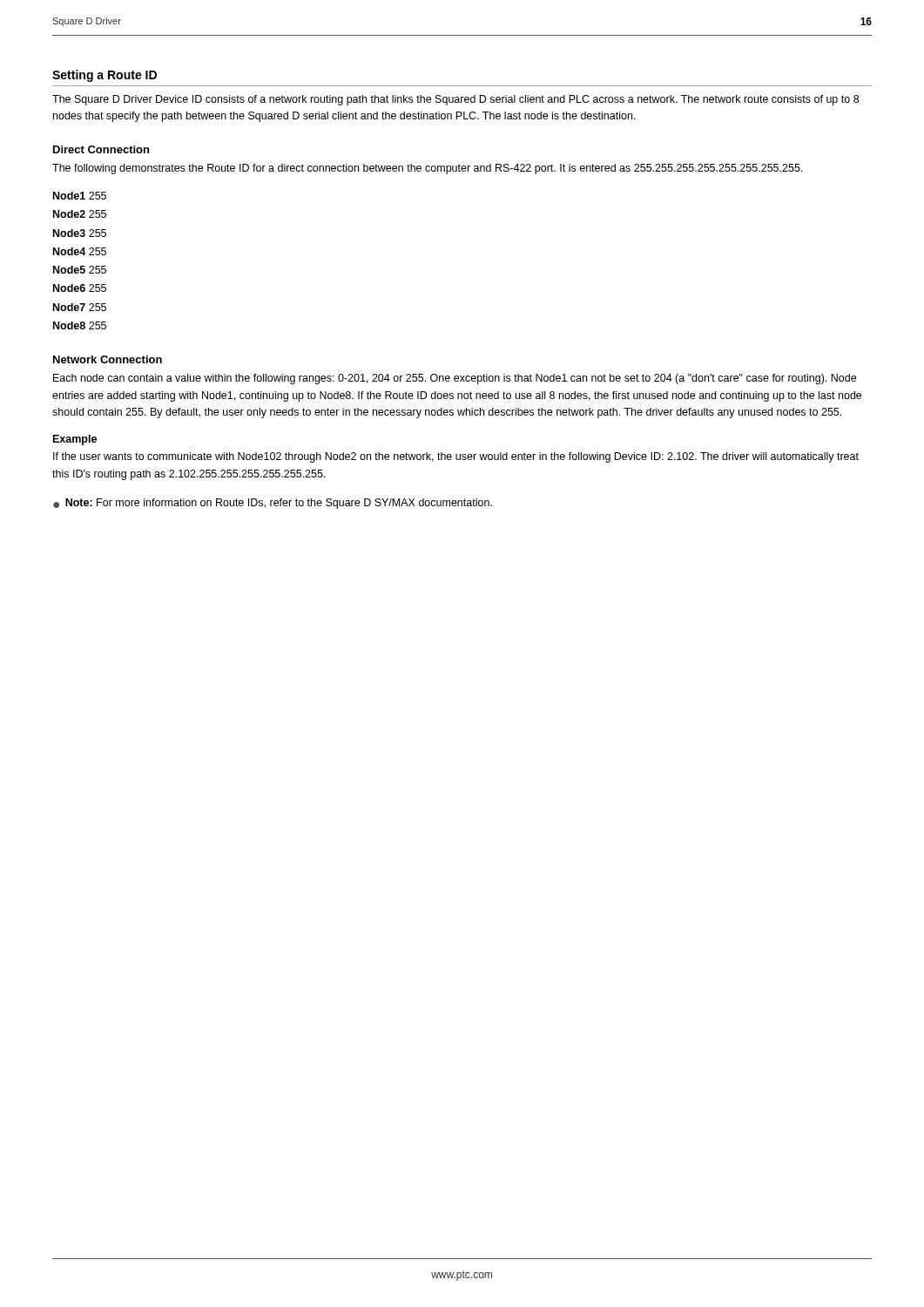
Task: Navigate to the text block starting "Node3 255"
Action: click(80, 233)
